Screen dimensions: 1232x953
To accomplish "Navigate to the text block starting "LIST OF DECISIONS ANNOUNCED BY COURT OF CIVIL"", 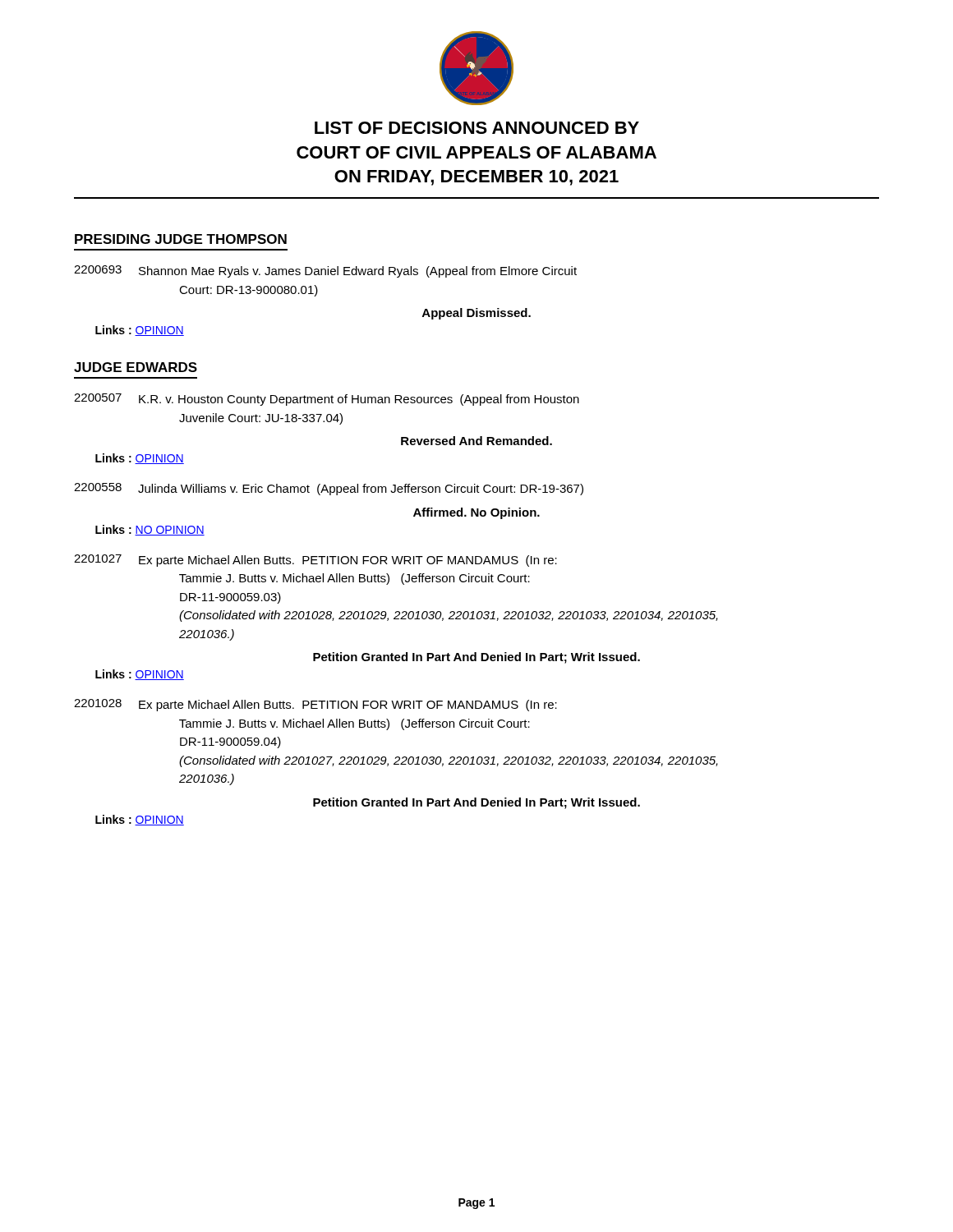I will (476, 152).
